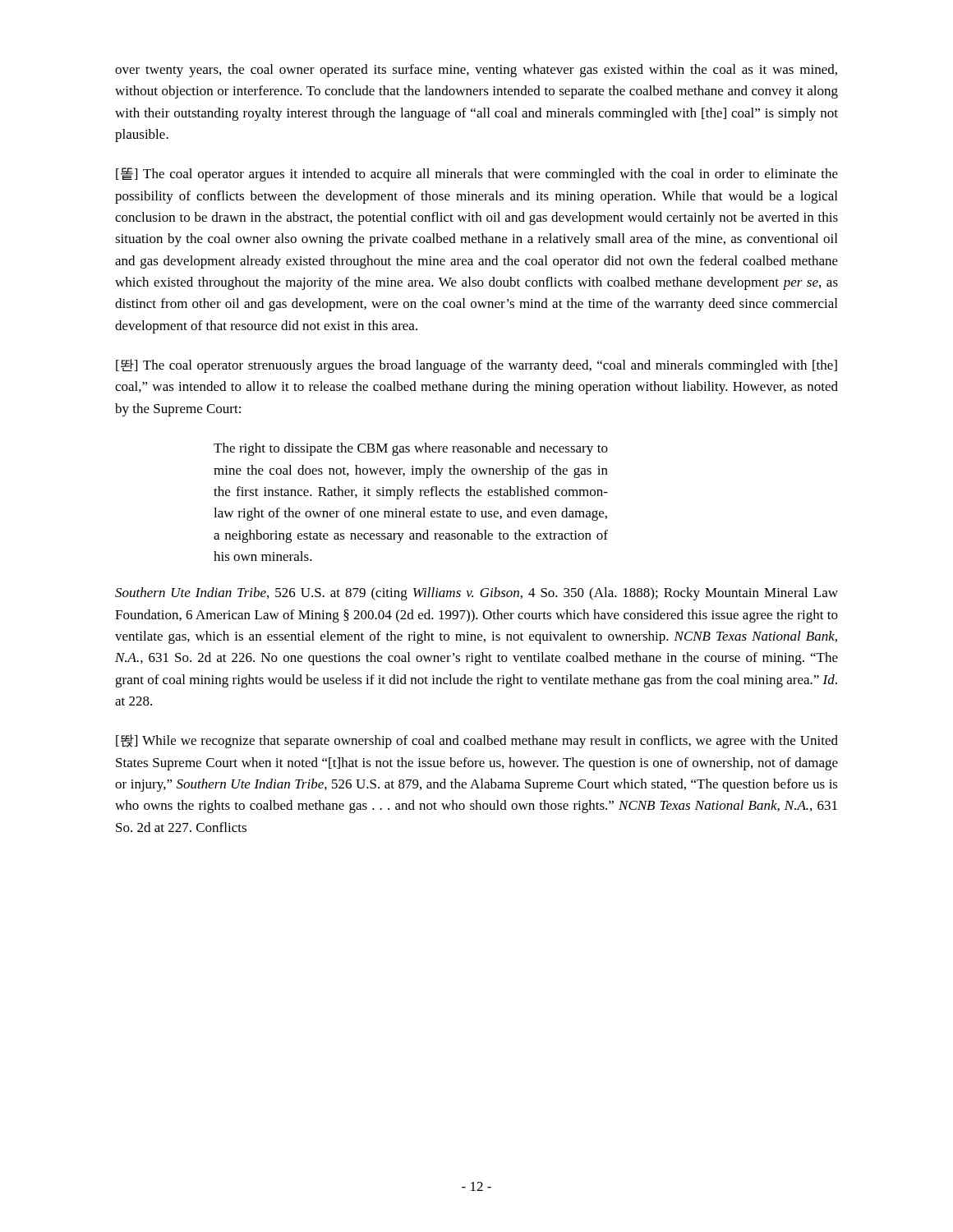The height and width of the screenshot is (1232, 953).
Task: Find the text block with the text "over twenty years, the coal owner operated"
Action: pos(476,102)
